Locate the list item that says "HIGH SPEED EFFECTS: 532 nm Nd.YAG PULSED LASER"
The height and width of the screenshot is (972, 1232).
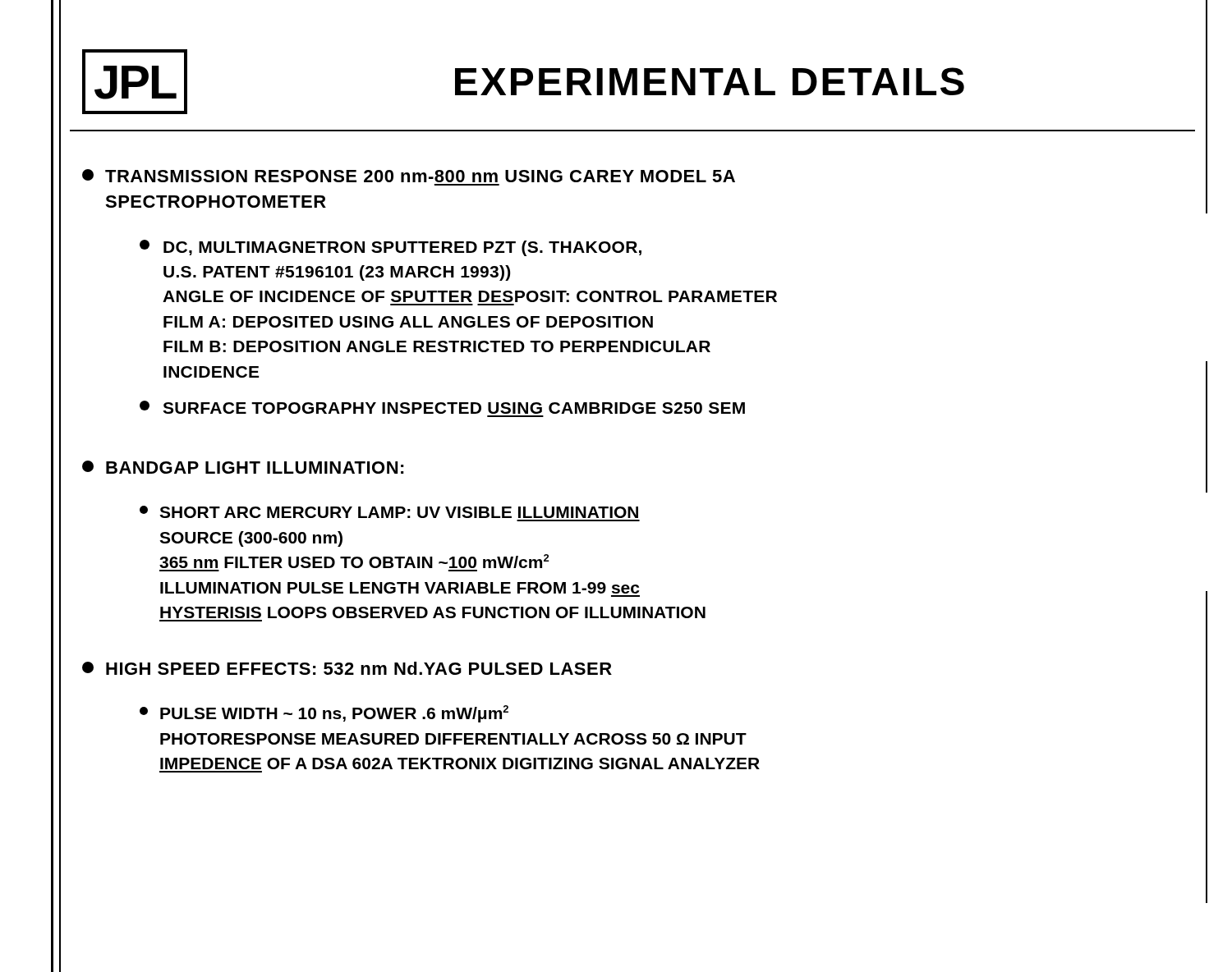click(x=347, y=668)
